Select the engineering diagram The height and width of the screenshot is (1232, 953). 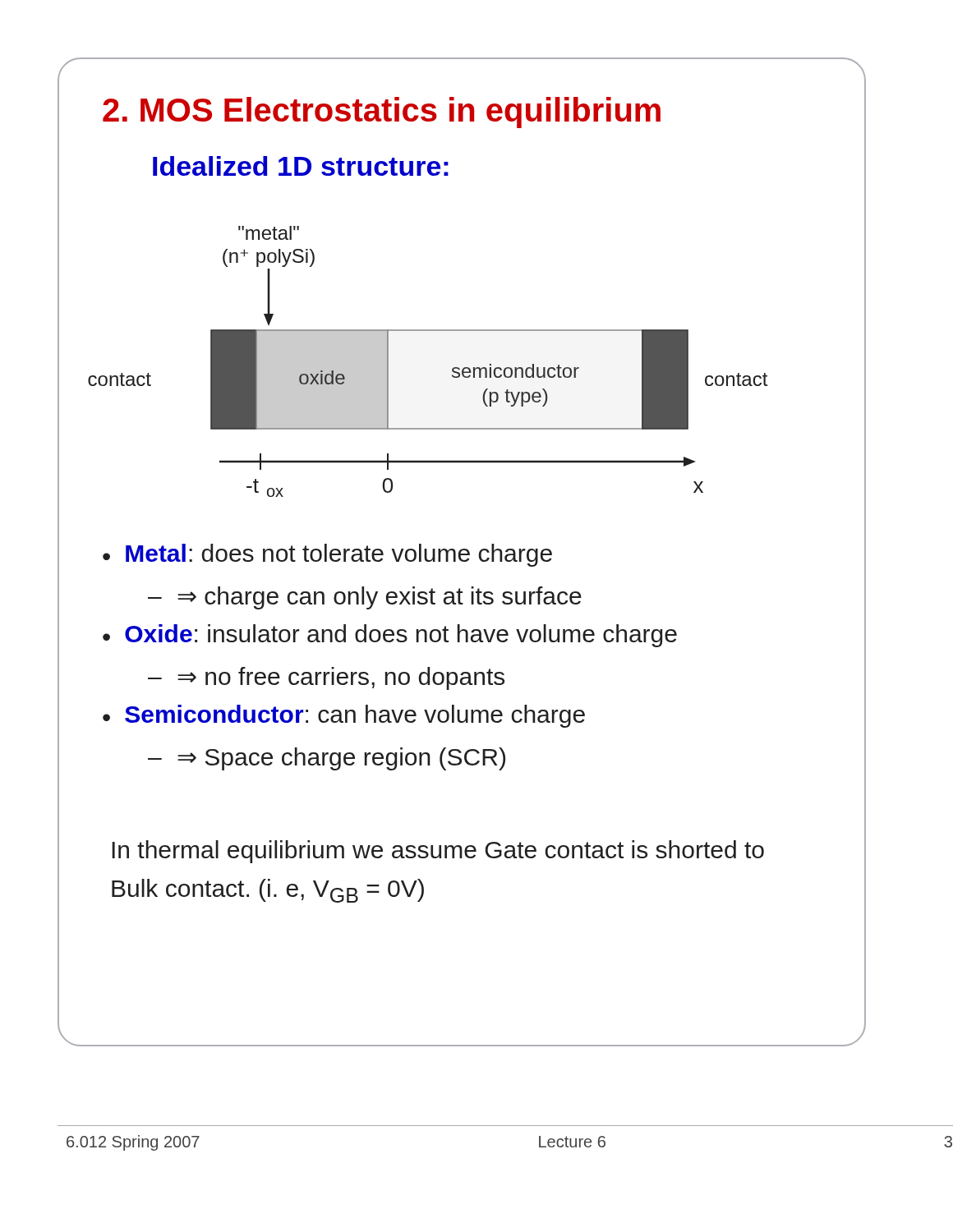tap(466, 355)
